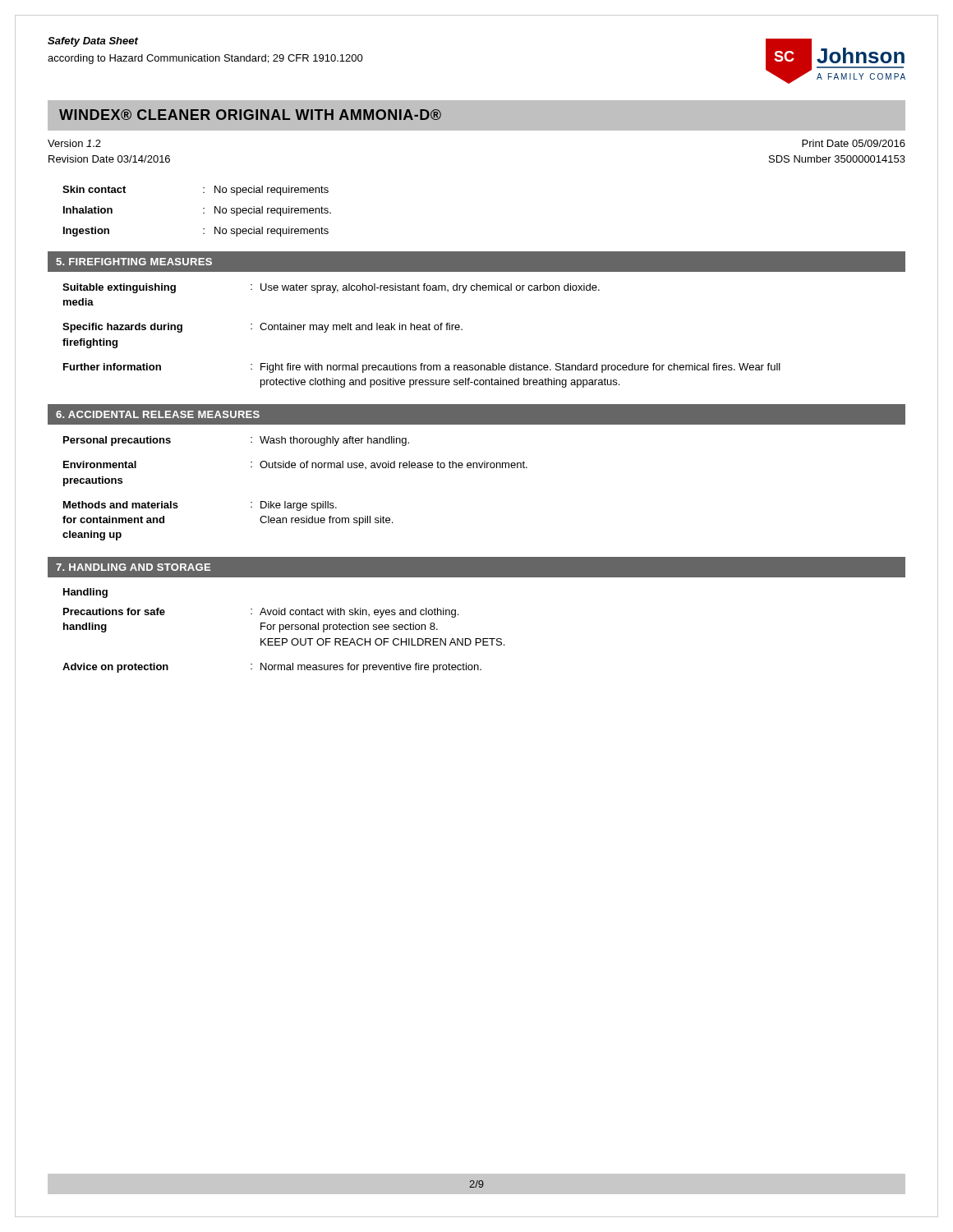Click on the list item that reads "Ingestion : No special requirements"

[x=196, y=230]
